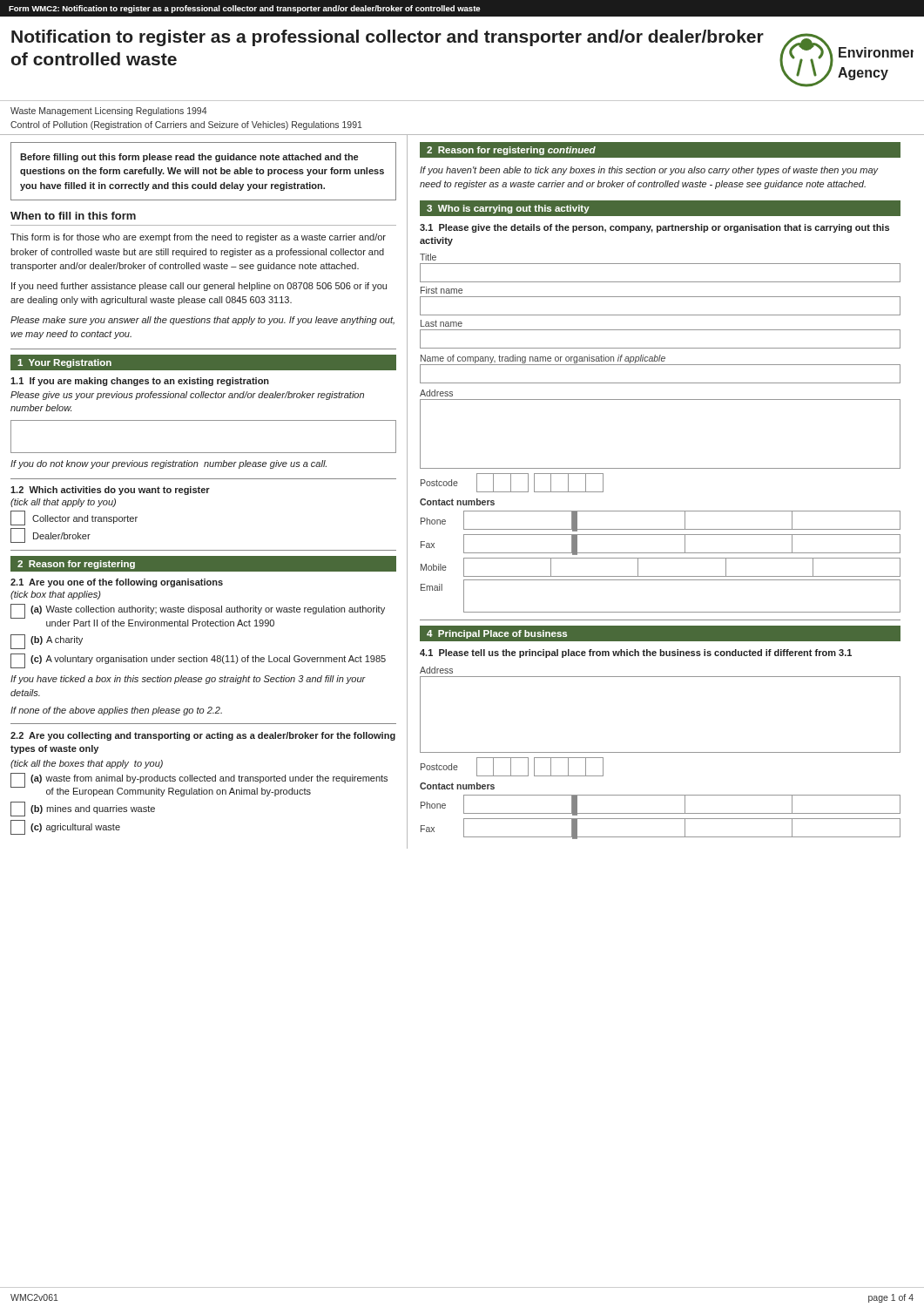Where does it say "(b) A charity"?
924x1307 pixels.
click(x=47, y=641)
